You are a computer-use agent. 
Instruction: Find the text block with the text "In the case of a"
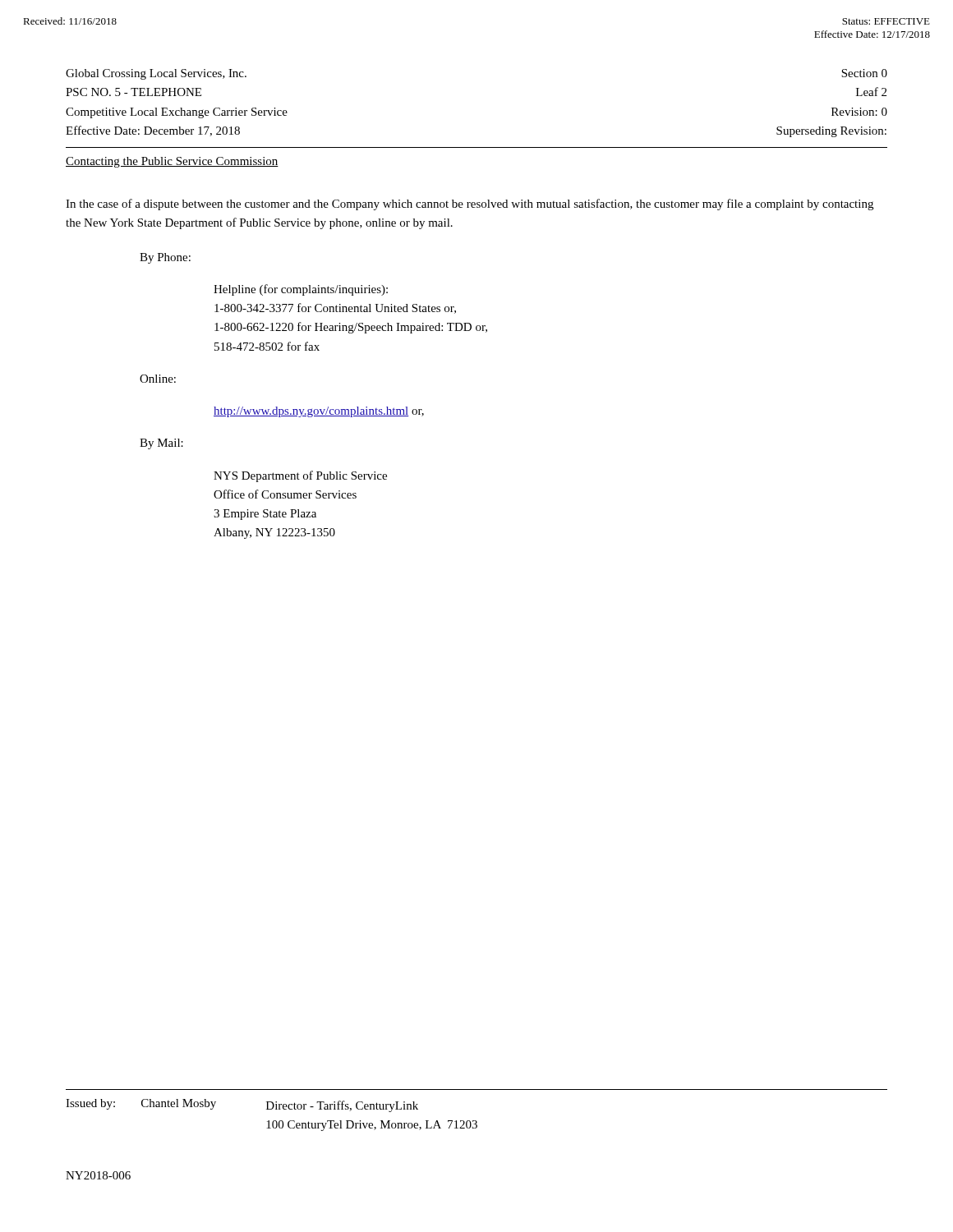pyautogui.click(x=470, y=213)
